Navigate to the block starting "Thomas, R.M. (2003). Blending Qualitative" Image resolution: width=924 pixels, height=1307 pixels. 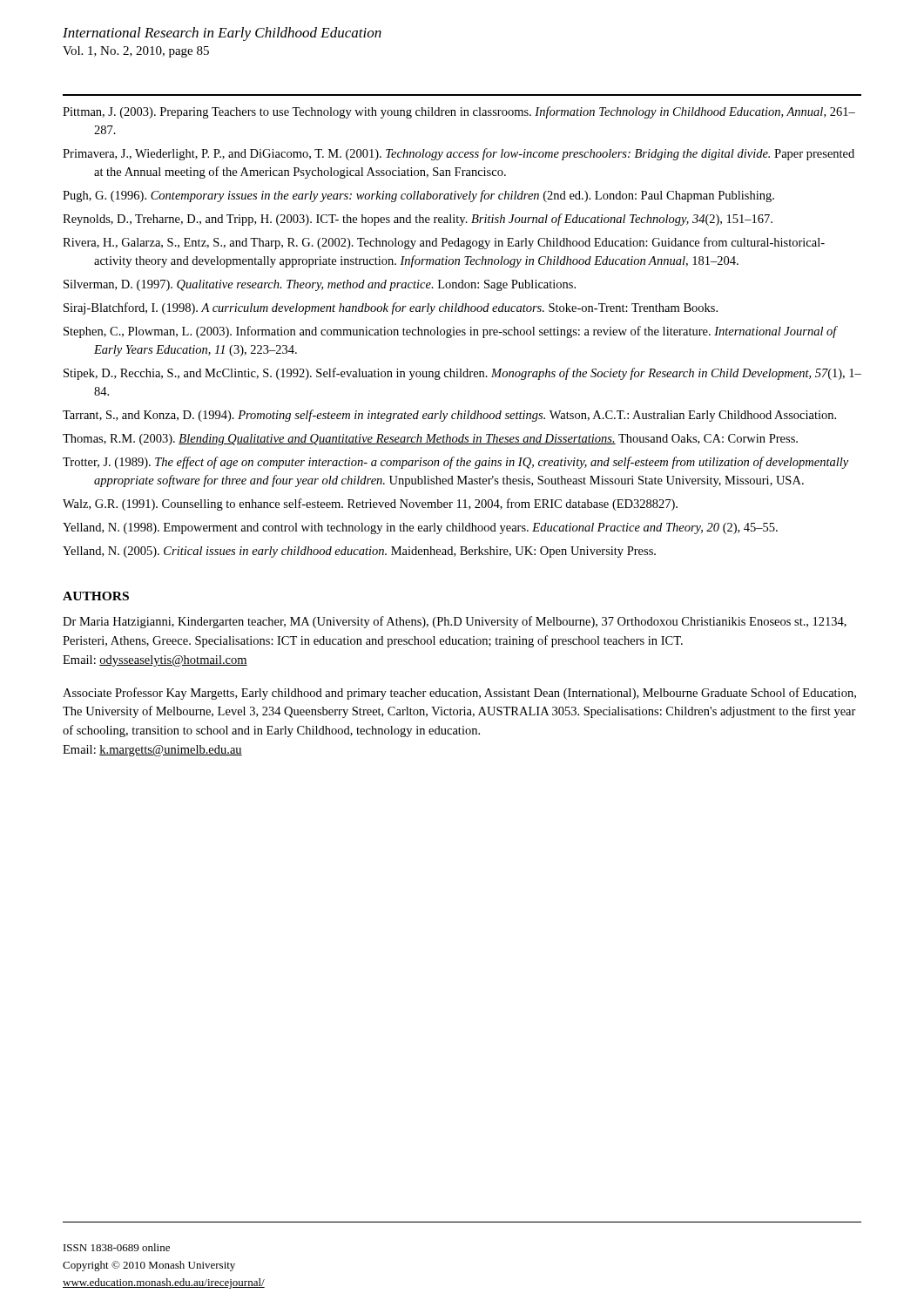coord(431,438)
